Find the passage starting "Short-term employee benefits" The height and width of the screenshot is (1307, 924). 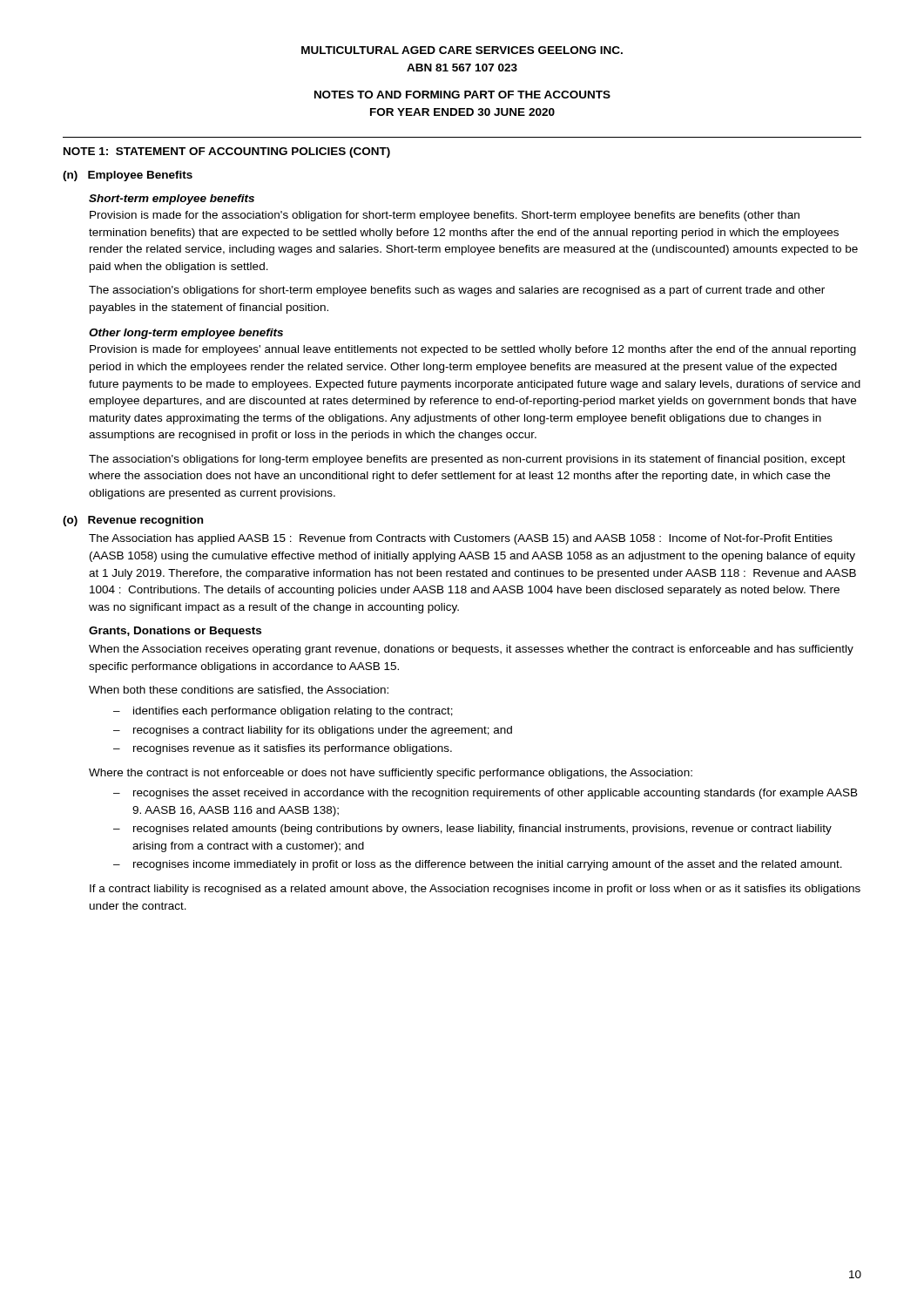coord(172,198)
